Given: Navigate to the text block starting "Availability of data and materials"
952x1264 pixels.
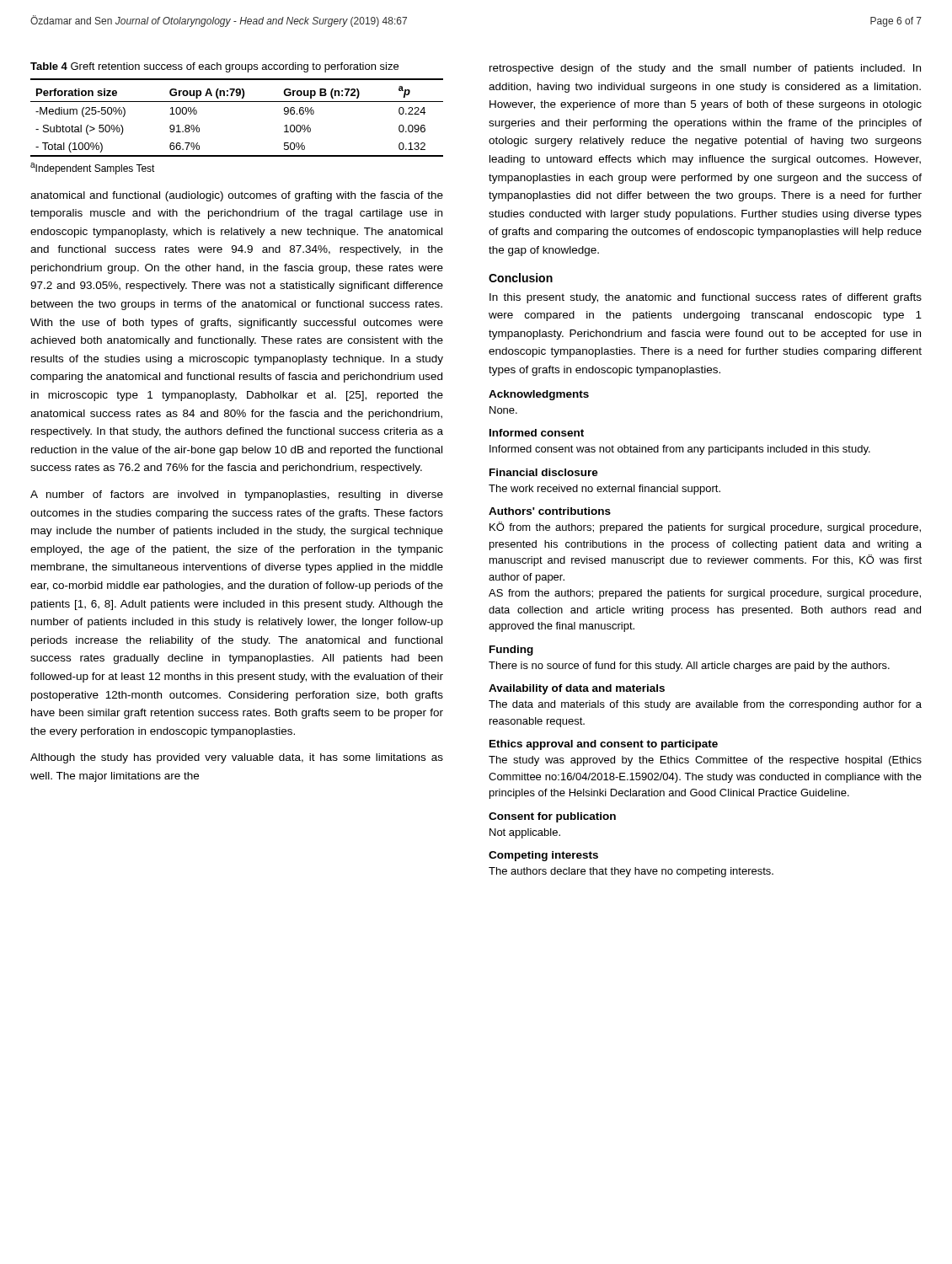Looking at the screenshot, I should click(577, 688).
